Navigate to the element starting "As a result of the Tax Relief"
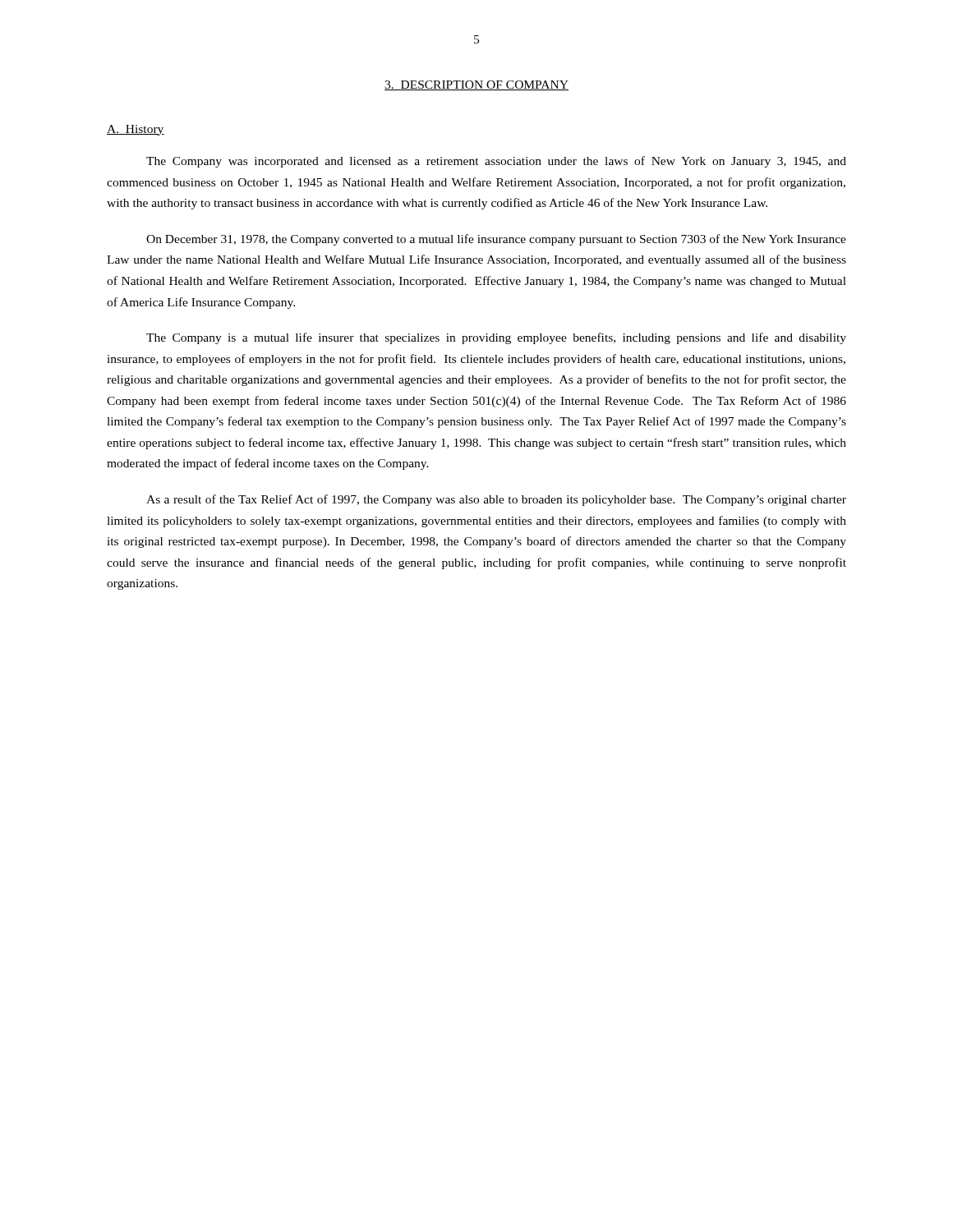Image resolution: width=953 pixels, height=1232 pixels. tap(476, 541)
